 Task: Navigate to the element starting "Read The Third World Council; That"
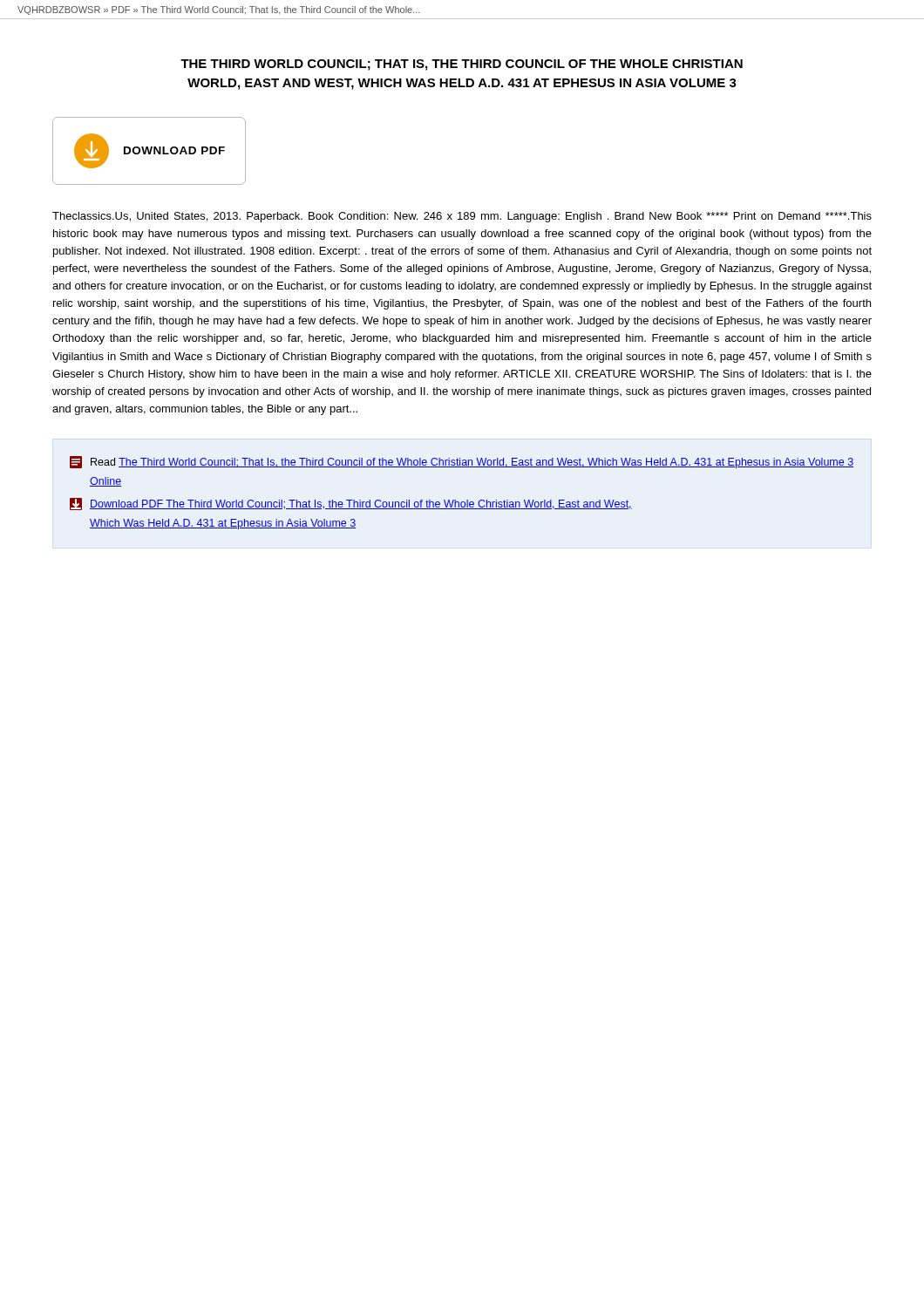point(462,494)
